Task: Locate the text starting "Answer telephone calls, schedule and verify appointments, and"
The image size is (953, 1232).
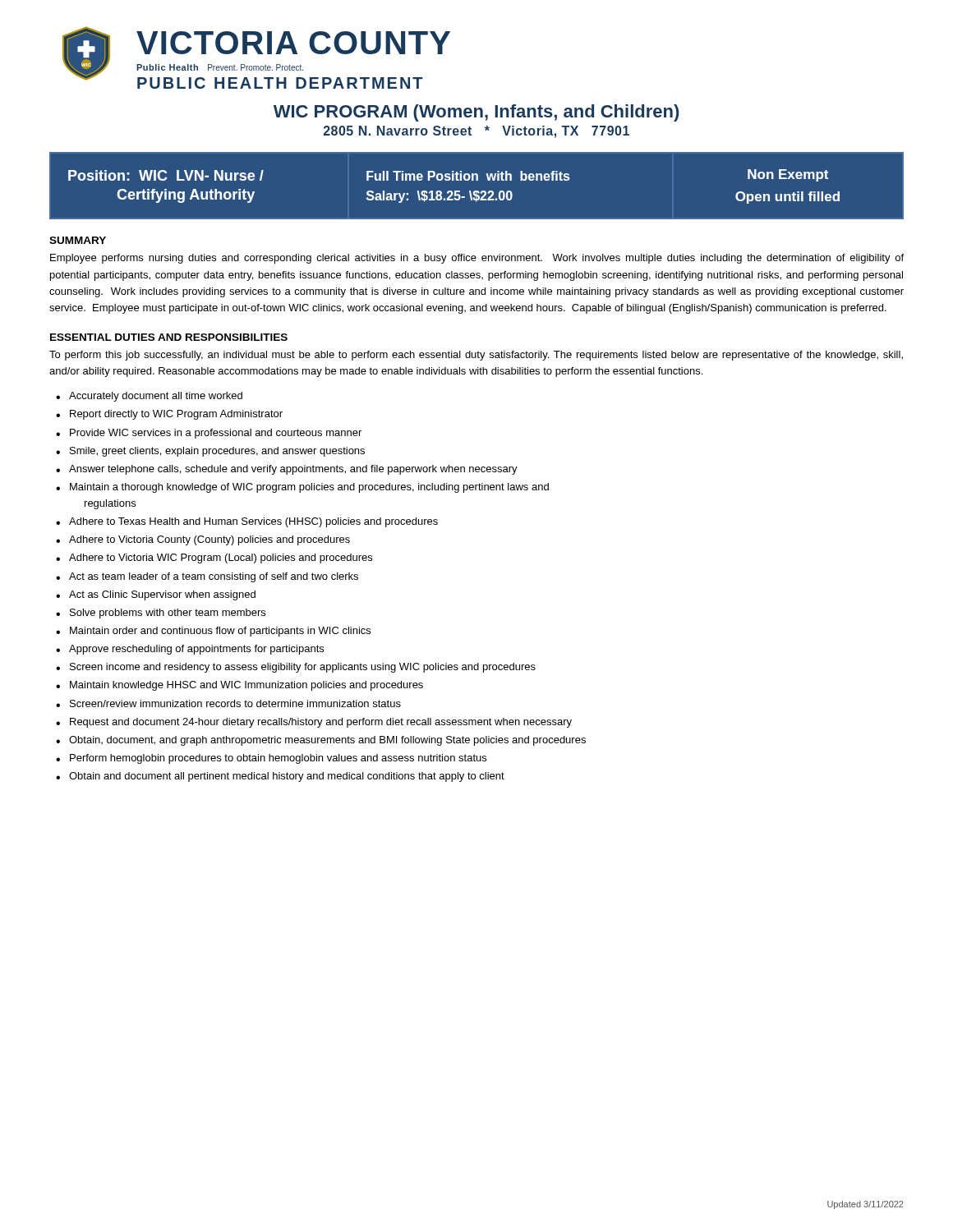Action: point(293,468)
